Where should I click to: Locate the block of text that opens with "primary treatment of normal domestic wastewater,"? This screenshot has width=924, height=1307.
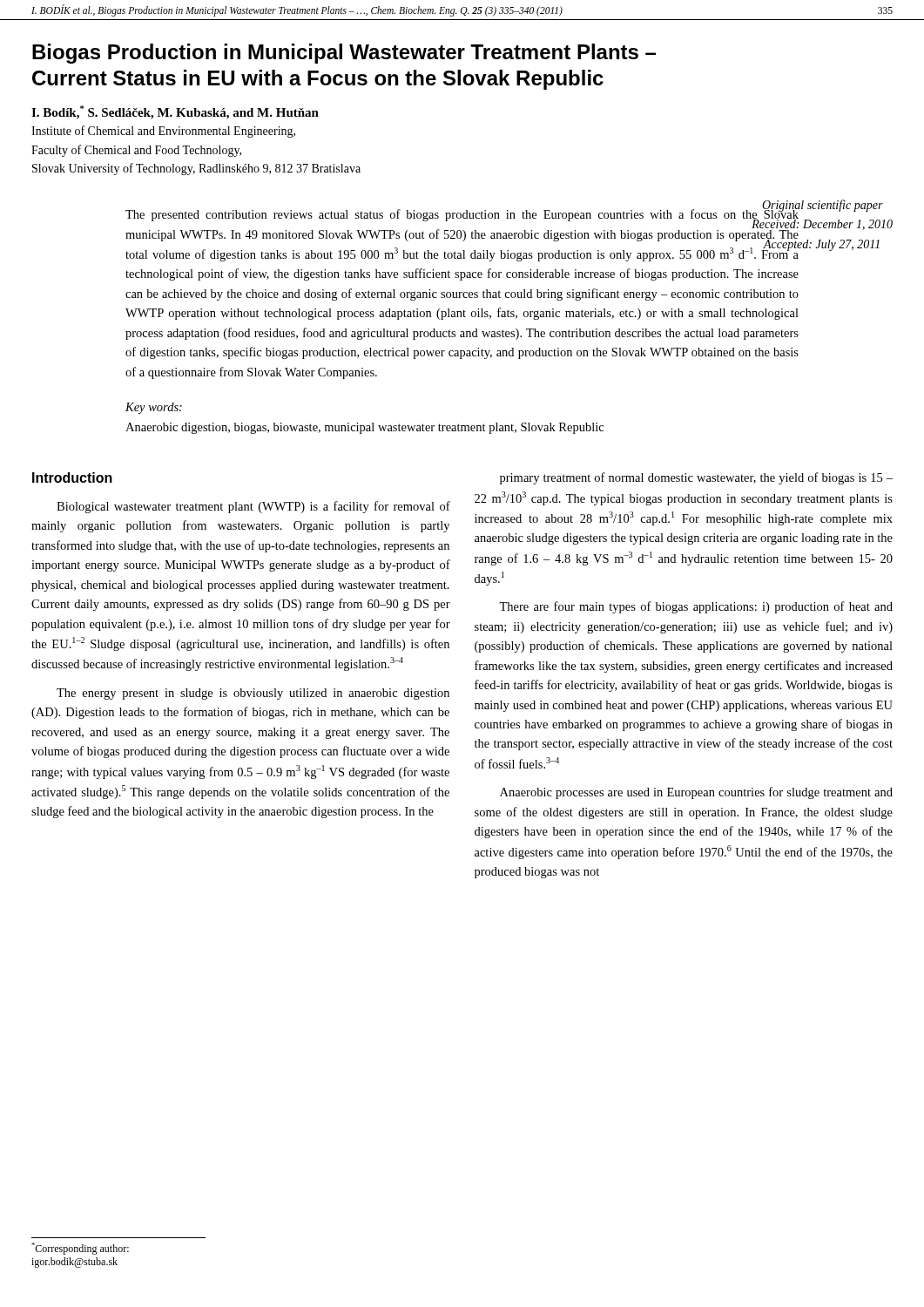pyautogui.click(x=683, y=675)
